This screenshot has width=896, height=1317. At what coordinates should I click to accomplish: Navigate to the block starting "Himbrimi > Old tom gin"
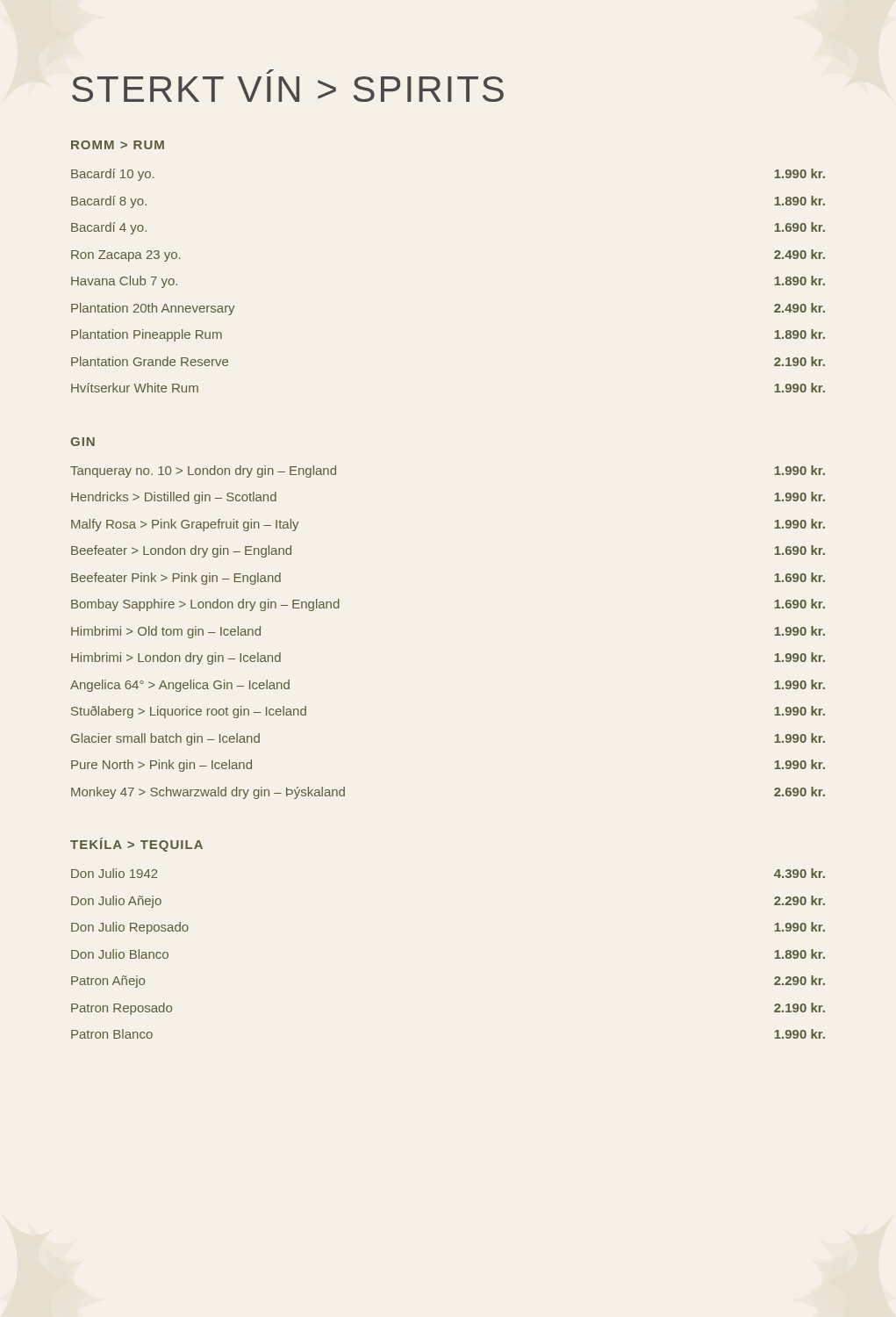166,632
